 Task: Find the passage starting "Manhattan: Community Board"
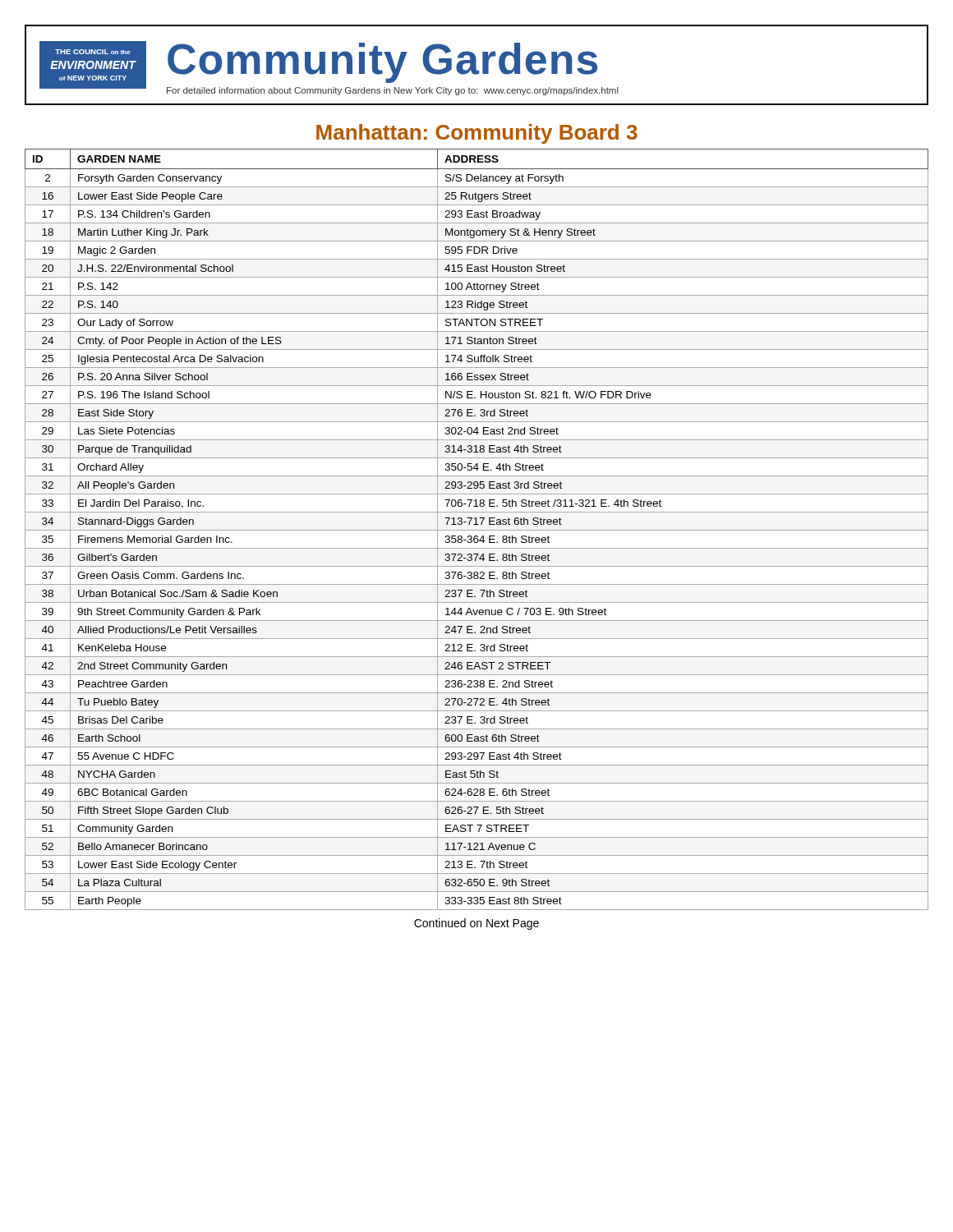point(476,132)
